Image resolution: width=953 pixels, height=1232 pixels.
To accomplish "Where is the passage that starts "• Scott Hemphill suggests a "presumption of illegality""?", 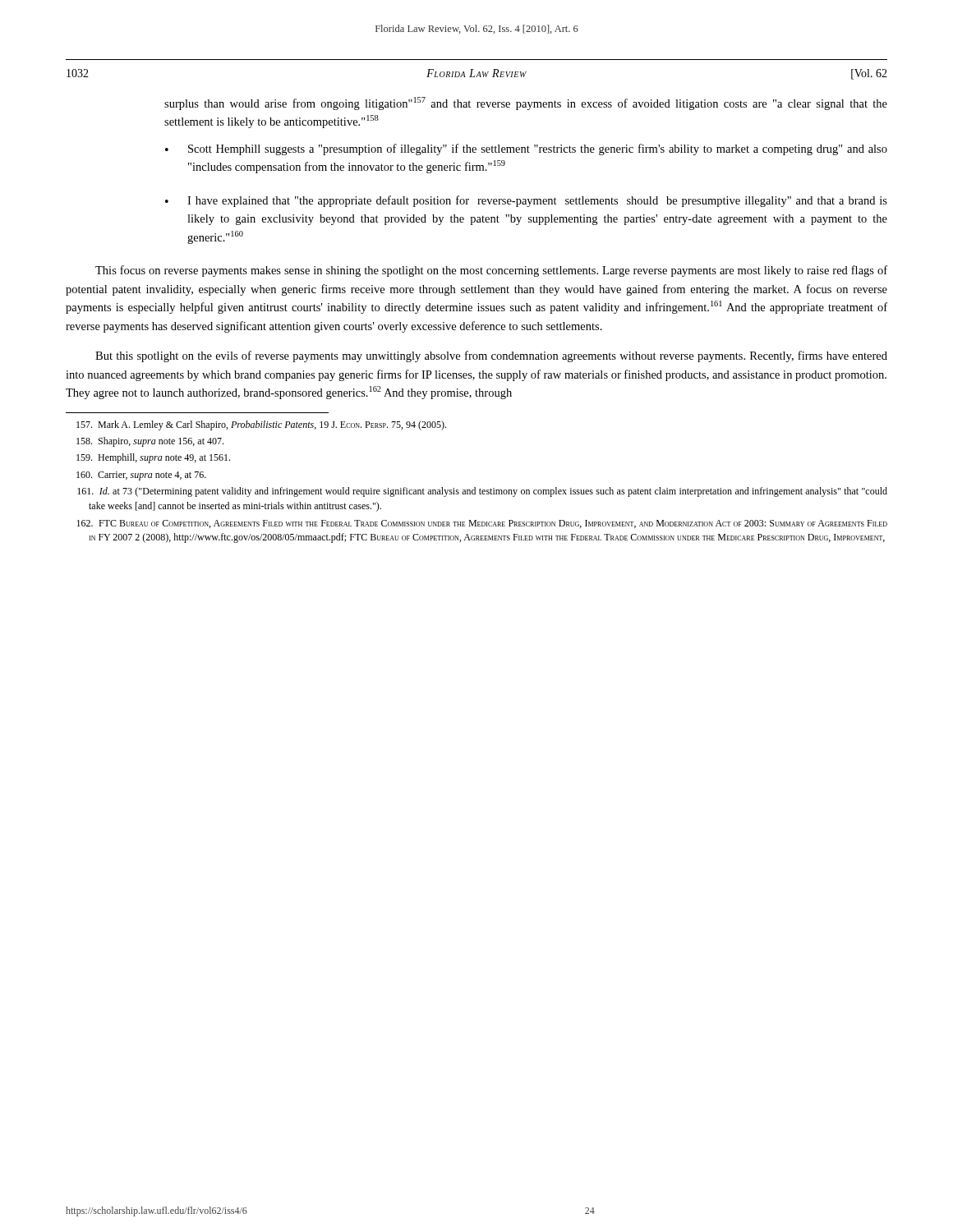I will pos(526,158).
